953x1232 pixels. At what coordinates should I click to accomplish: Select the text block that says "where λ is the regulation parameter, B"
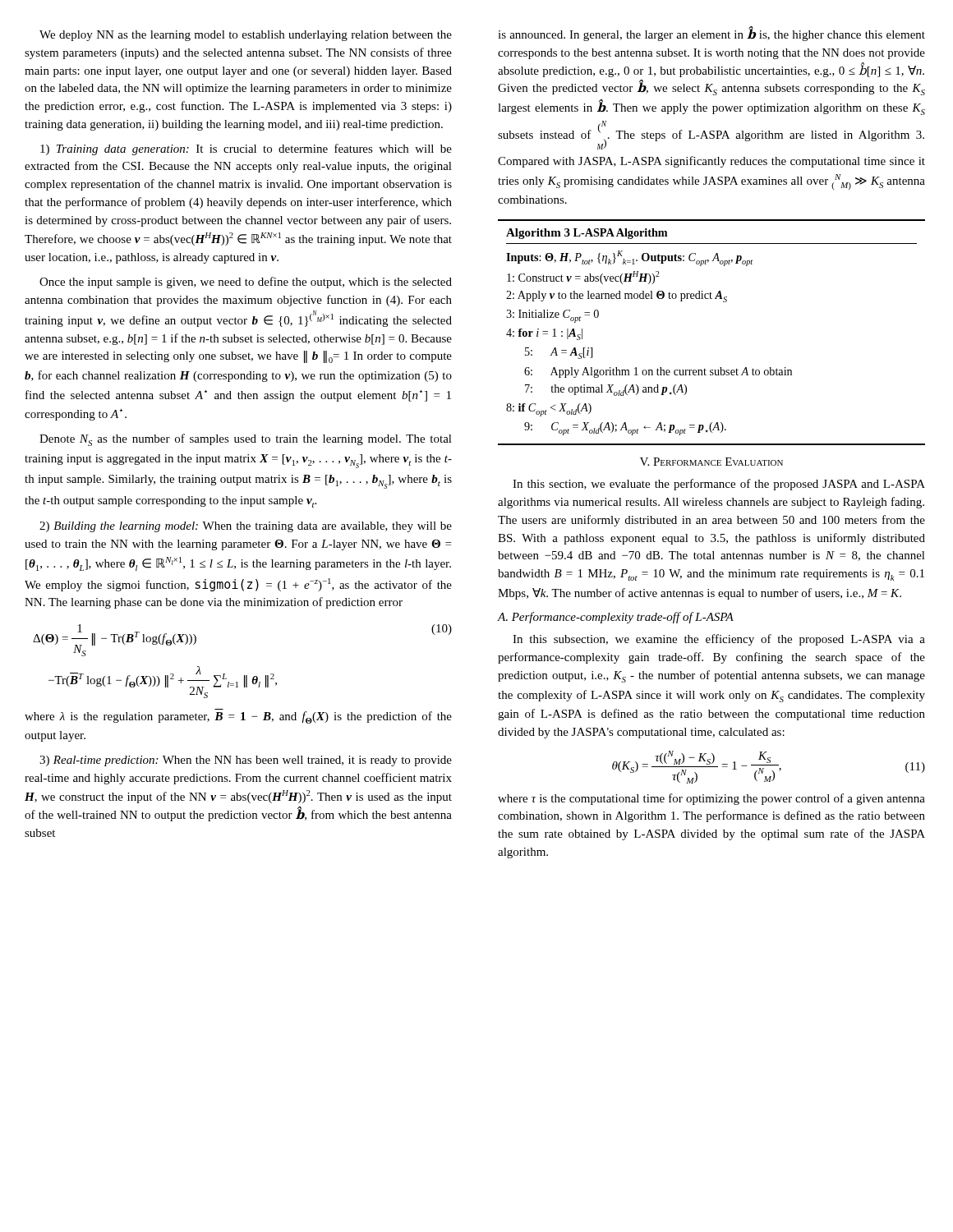point(238,726)
